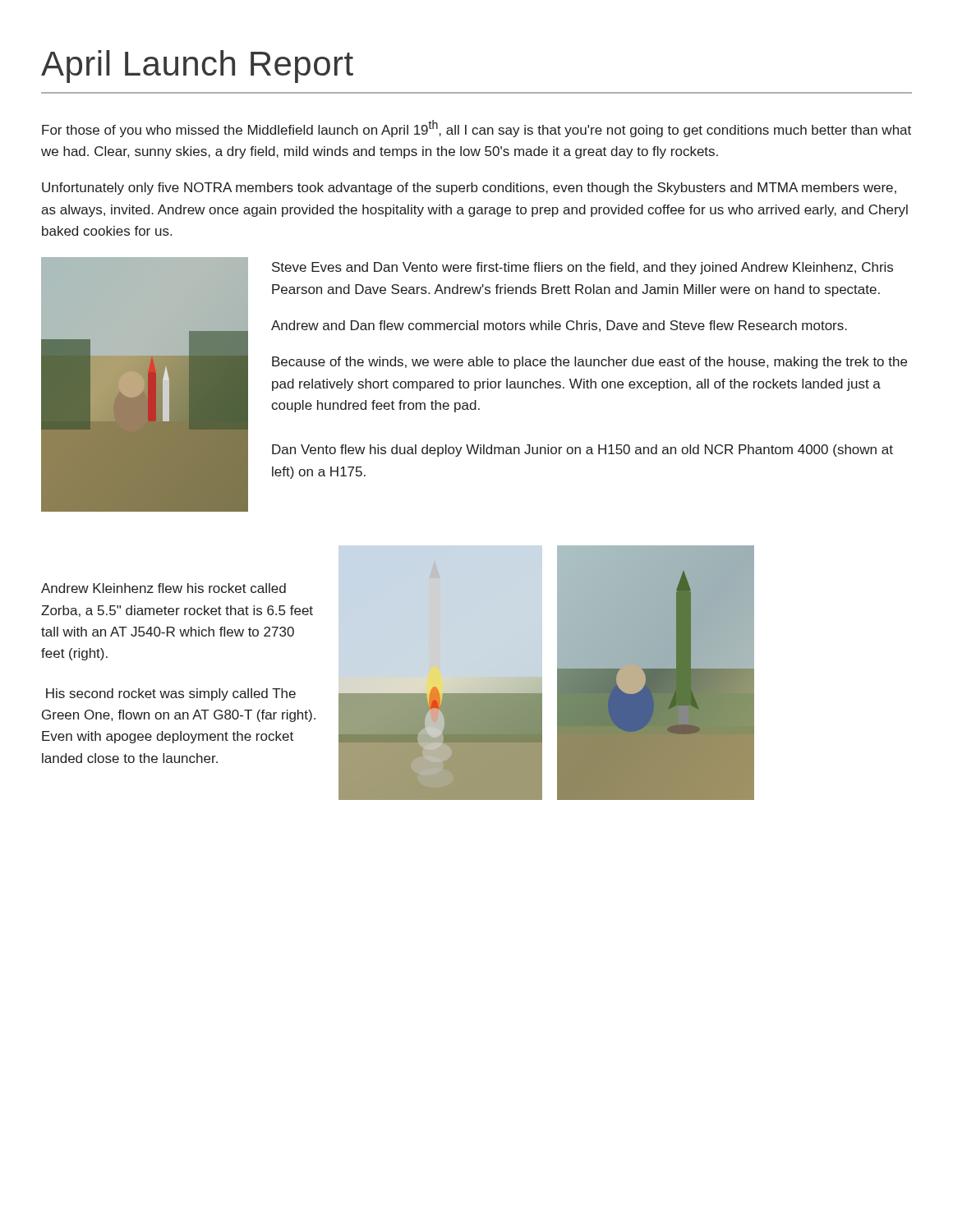Click on the text block that reads "Dan Vento flew his"
Image resolution: width=953 pixels, height=1232 pixels.
tap(582, 461)
